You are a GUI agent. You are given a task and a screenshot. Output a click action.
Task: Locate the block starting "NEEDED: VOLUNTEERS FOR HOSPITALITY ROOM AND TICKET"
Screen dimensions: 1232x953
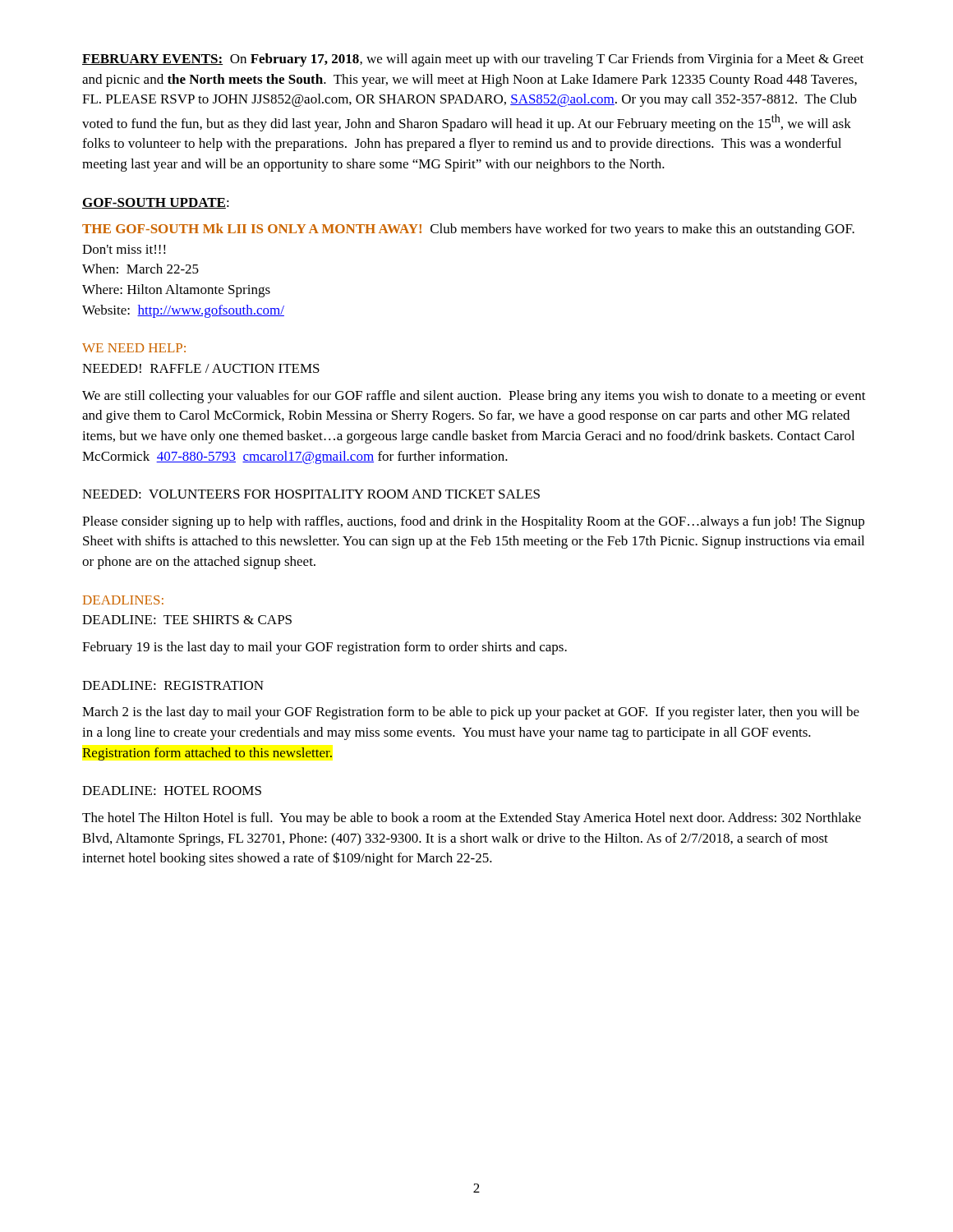point(476,495)
